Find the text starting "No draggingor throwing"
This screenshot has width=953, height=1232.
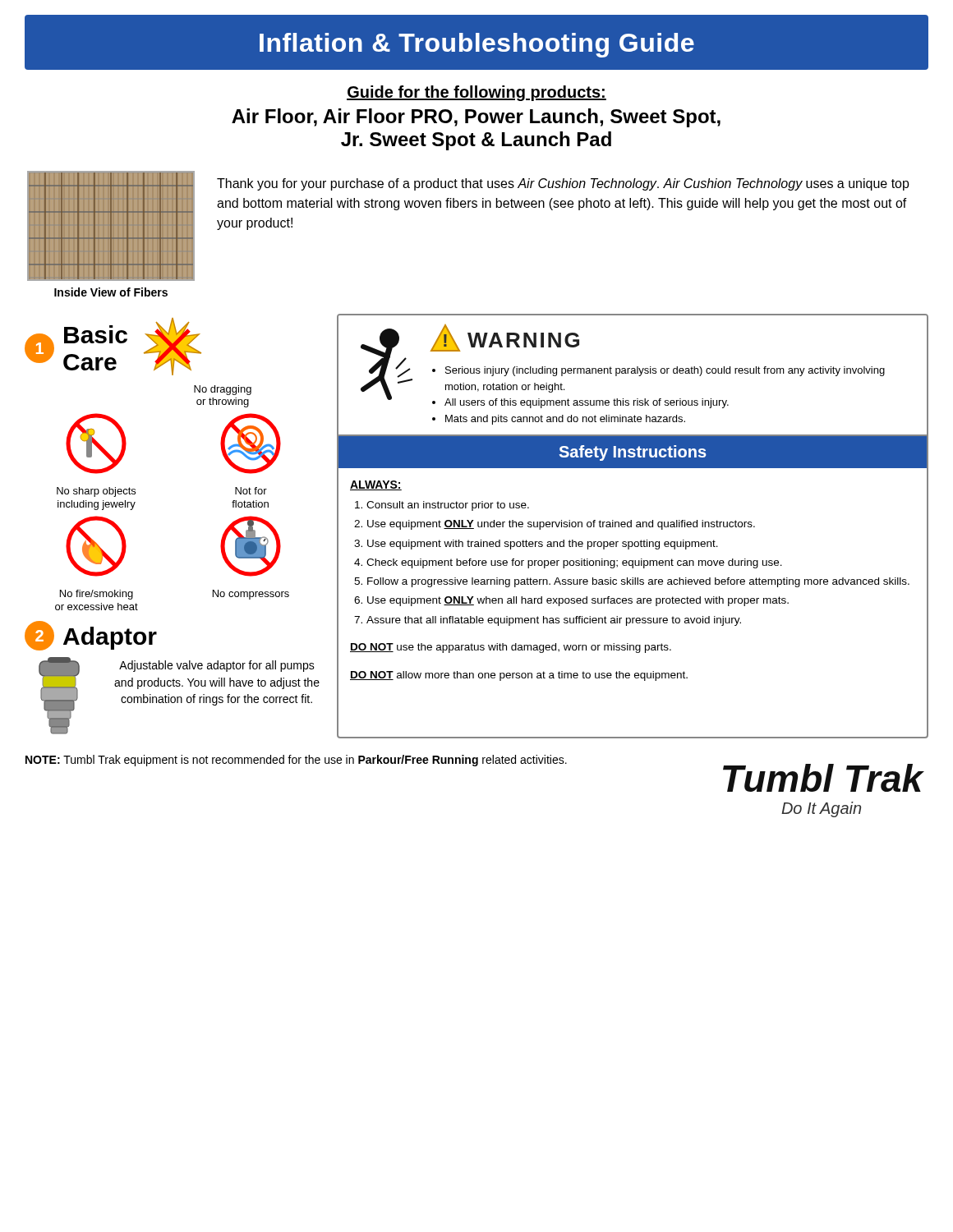223,395
